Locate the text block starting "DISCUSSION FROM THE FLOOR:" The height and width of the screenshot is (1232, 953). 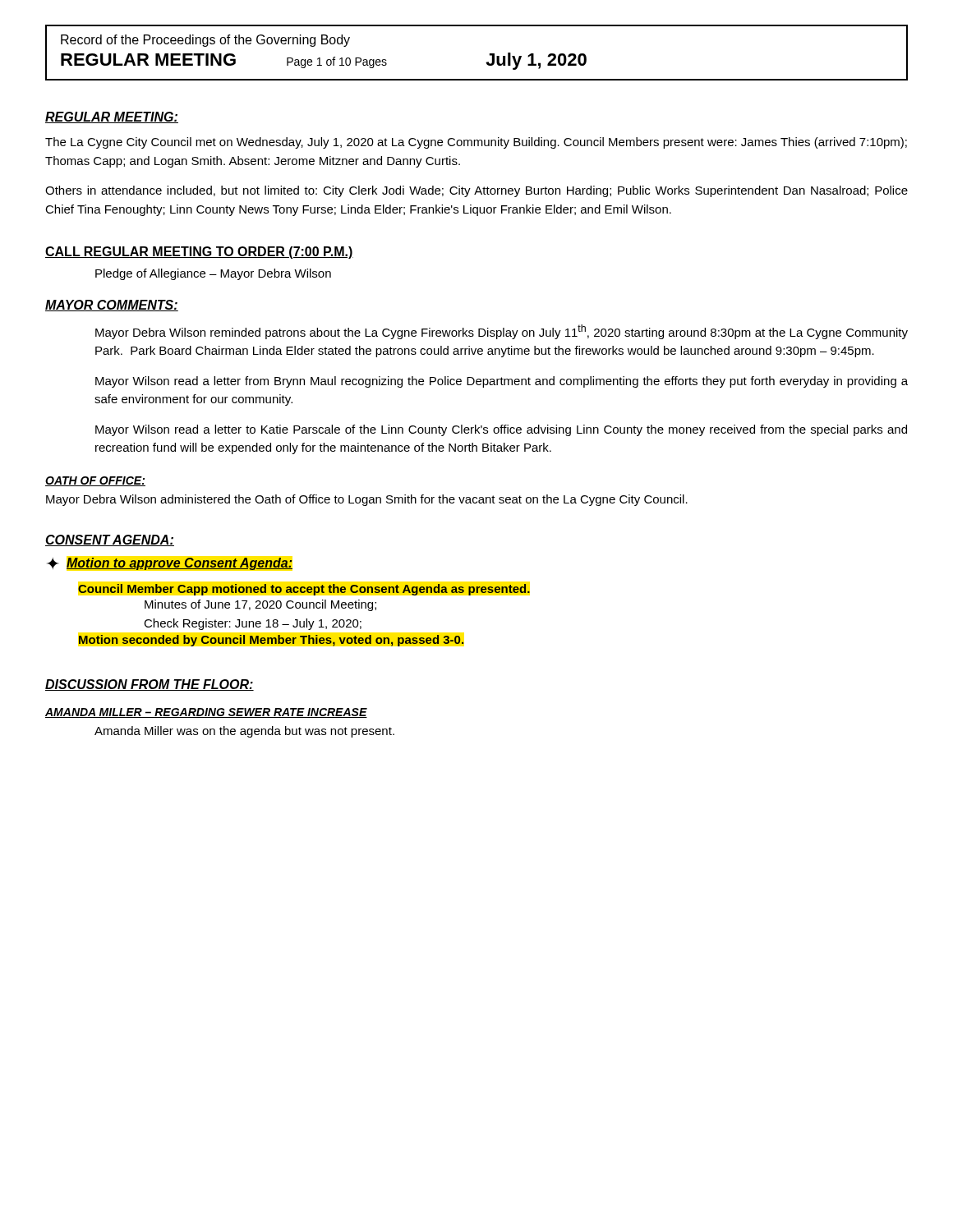click(x=149, y=685)
